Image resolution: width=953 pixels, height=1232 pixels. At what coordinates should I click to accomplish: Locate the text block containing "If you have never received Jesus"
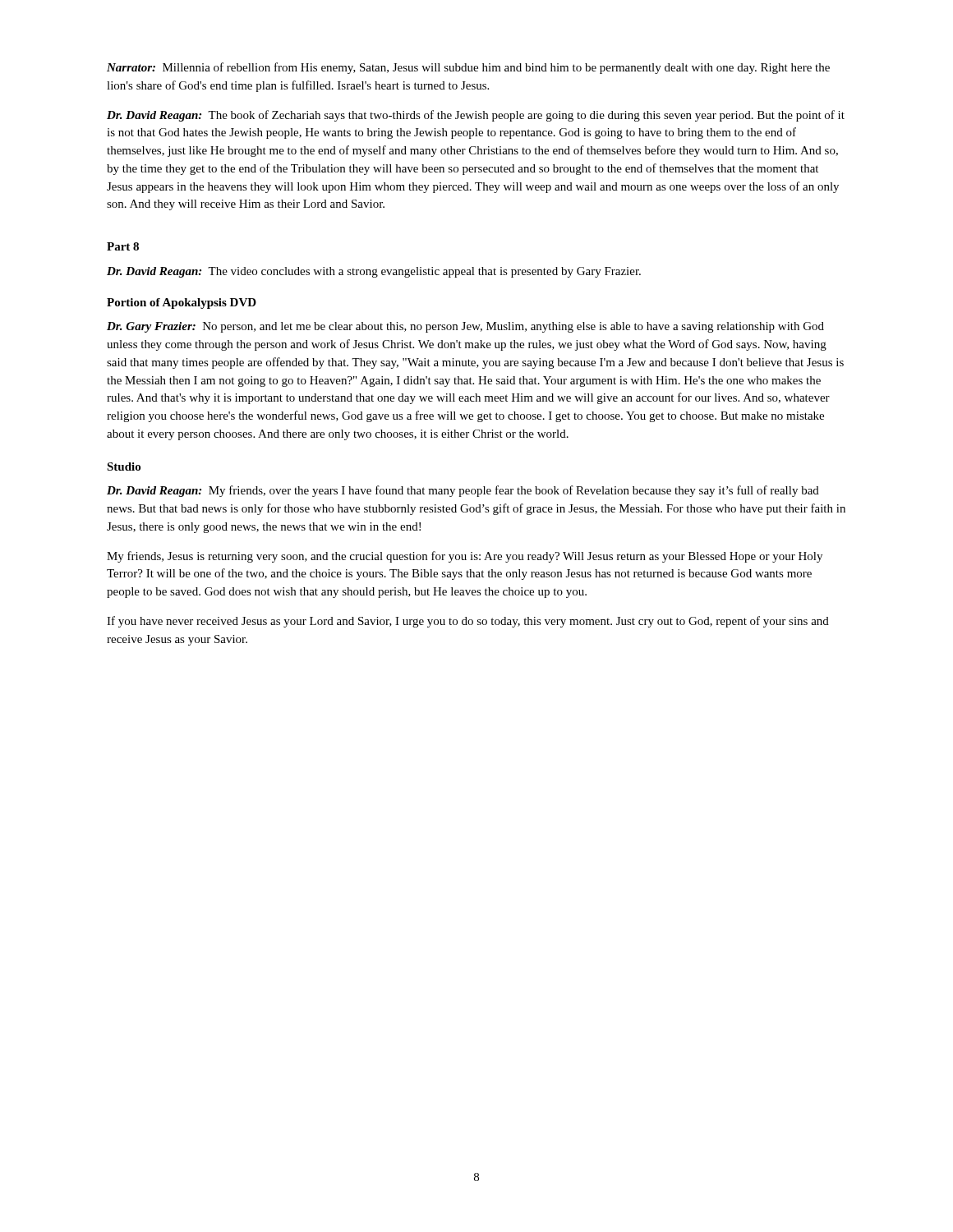(476, 630)
